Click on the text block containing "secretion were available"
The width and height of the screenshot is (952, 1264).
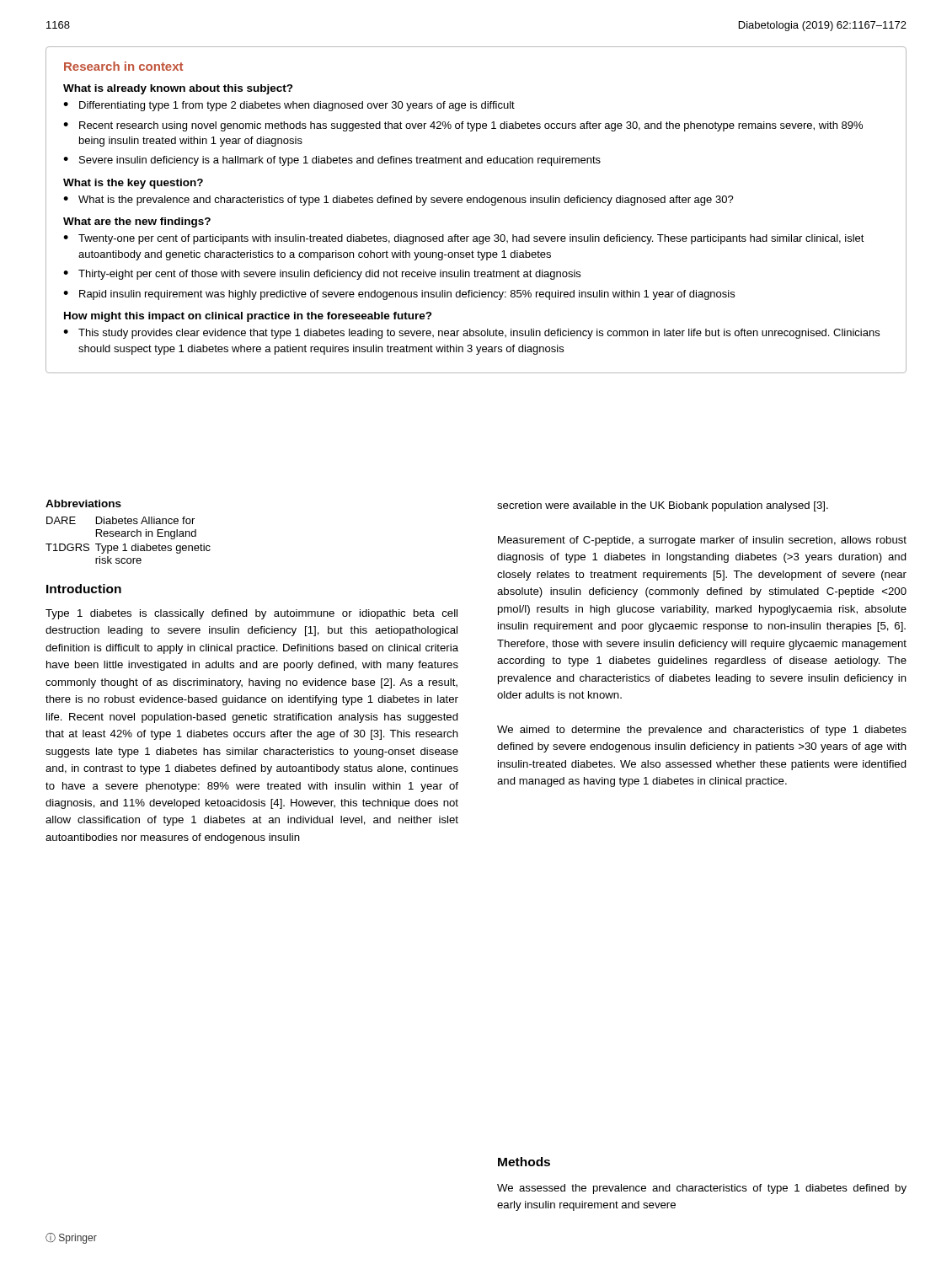point(702,643)
